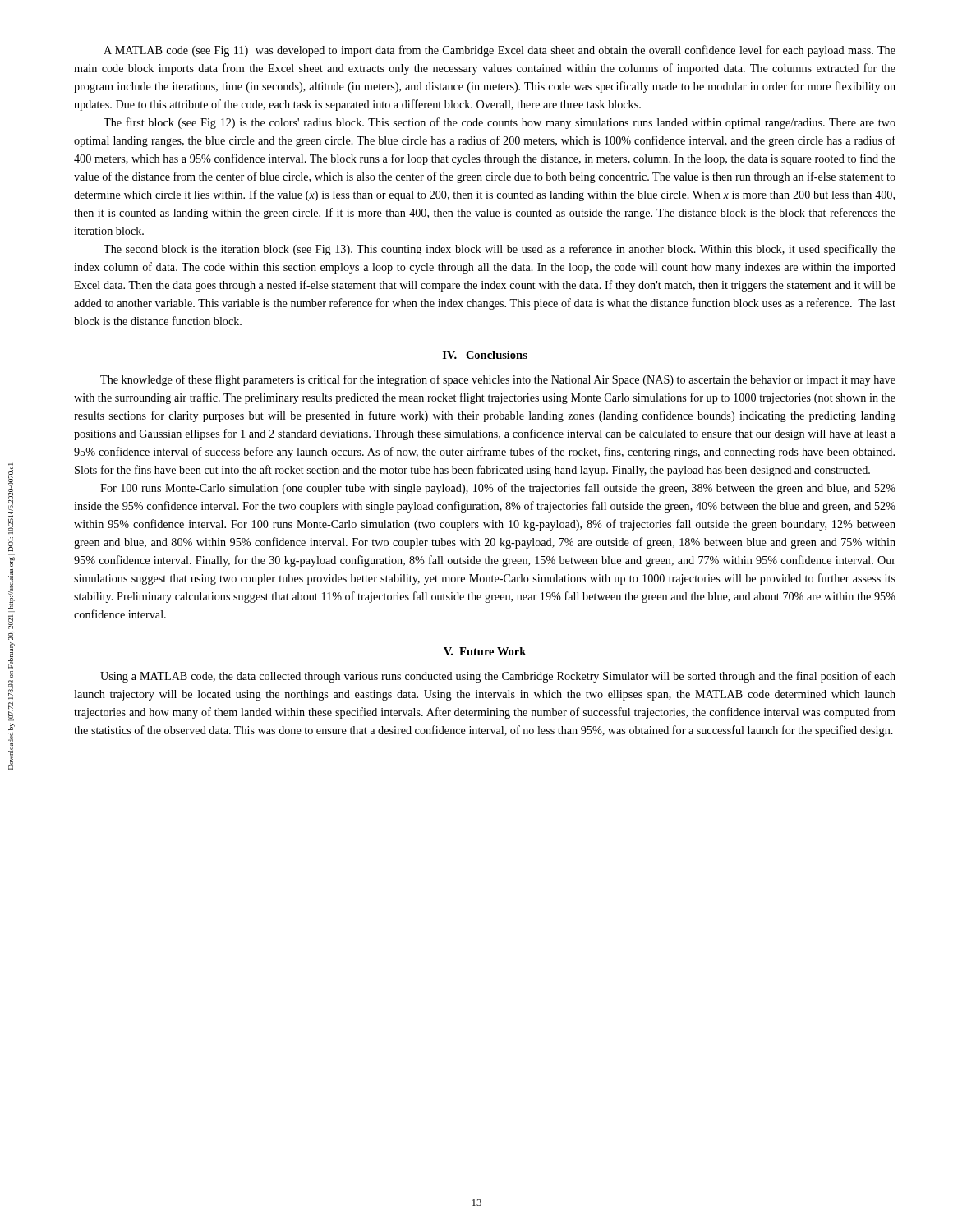Select the passage starting "The knowledge of"
Screen dimensions: 1232x953
point(485,425)
